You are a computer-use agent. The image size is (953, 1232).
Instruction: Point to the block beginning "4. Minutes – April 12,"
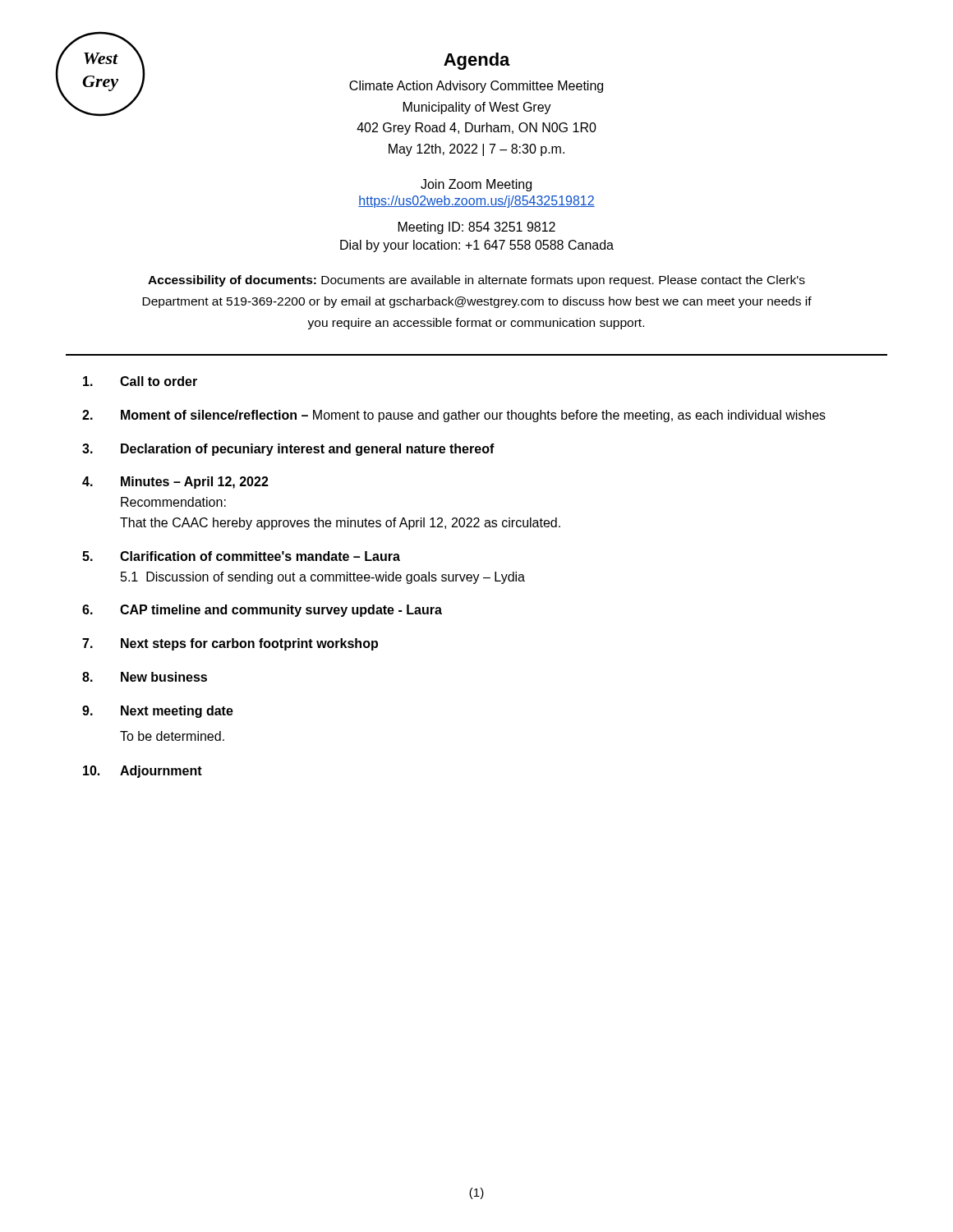tap(175, 483)
